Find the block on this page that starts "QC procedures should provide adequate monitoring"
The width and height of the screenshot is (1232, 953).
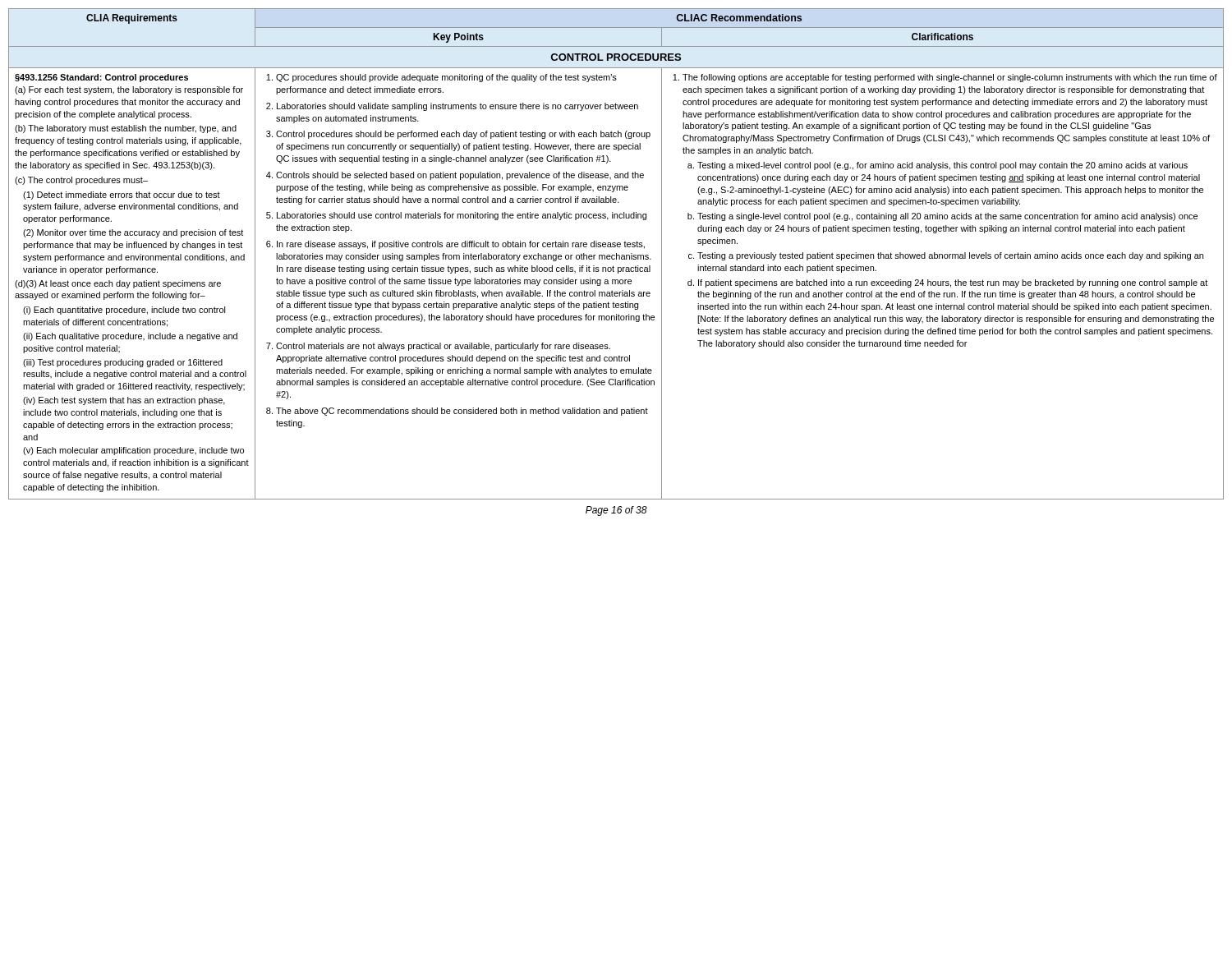pos(458,250)
